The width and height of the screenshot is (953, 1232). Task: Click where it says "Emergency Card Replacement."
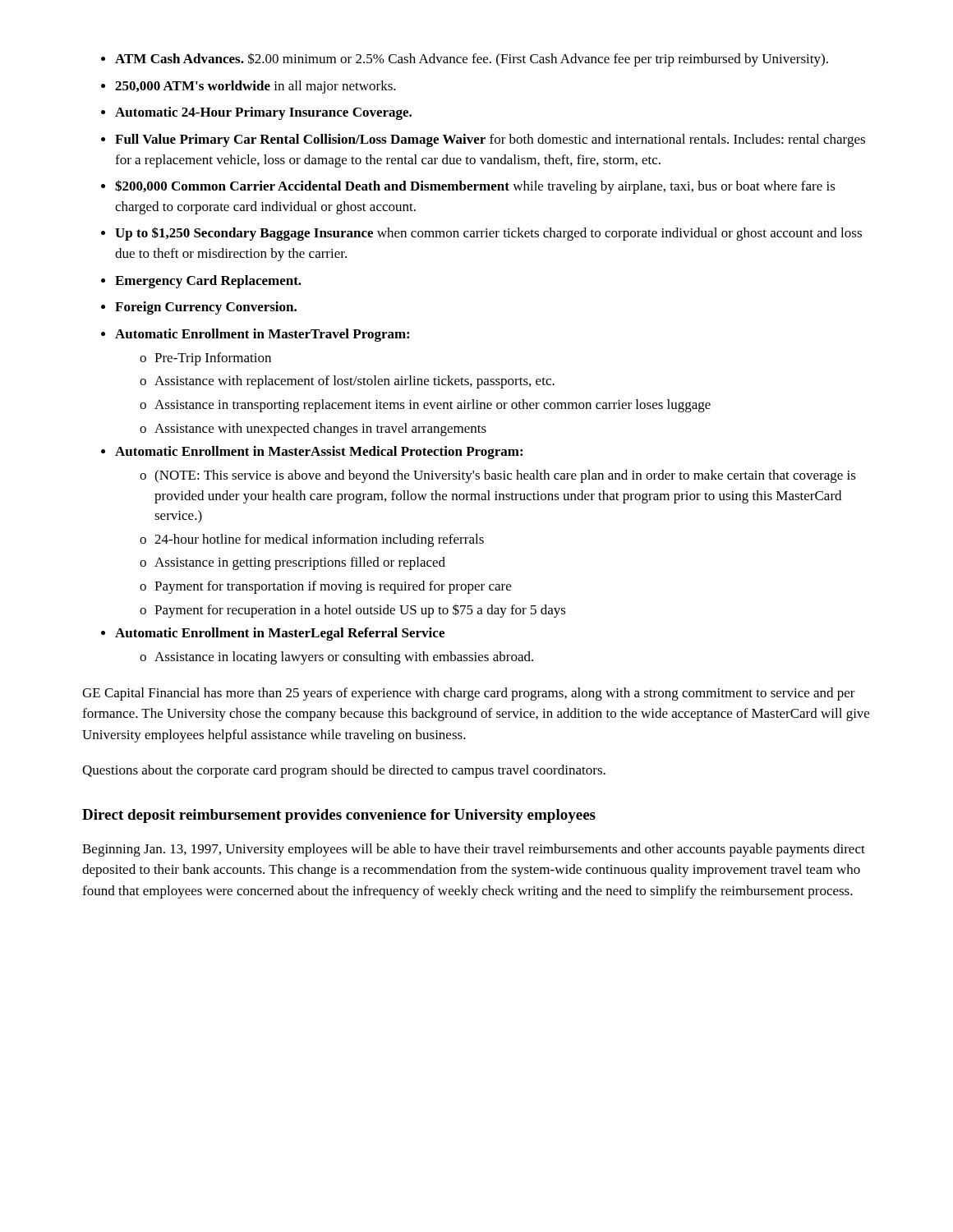pyautogui.click(x=208, y=280)
